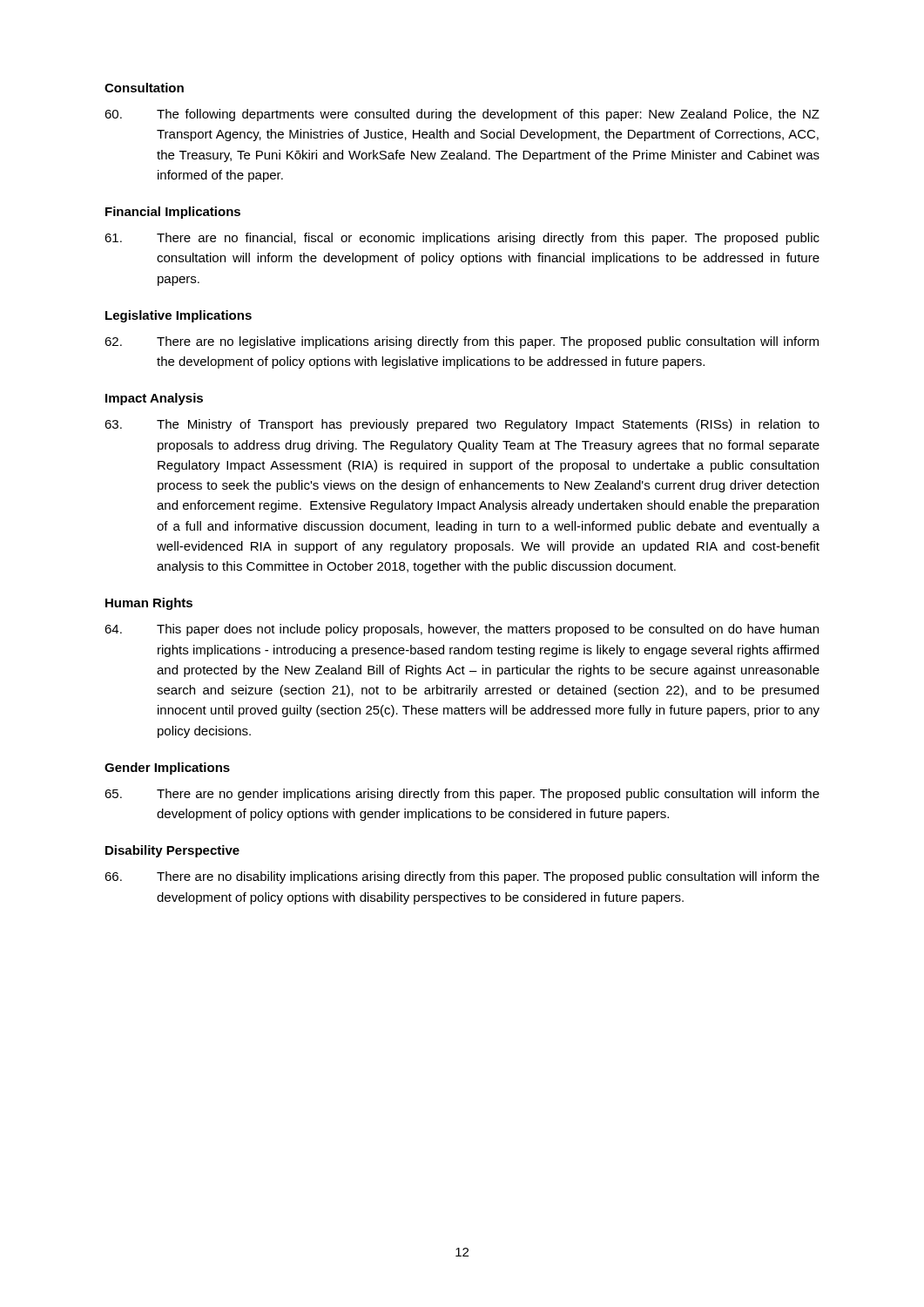Locate the text block that says "The following departments were consulted during the"
This screenshot has width=924, height=1307.
pyautogui.click(x=462, y=144)
